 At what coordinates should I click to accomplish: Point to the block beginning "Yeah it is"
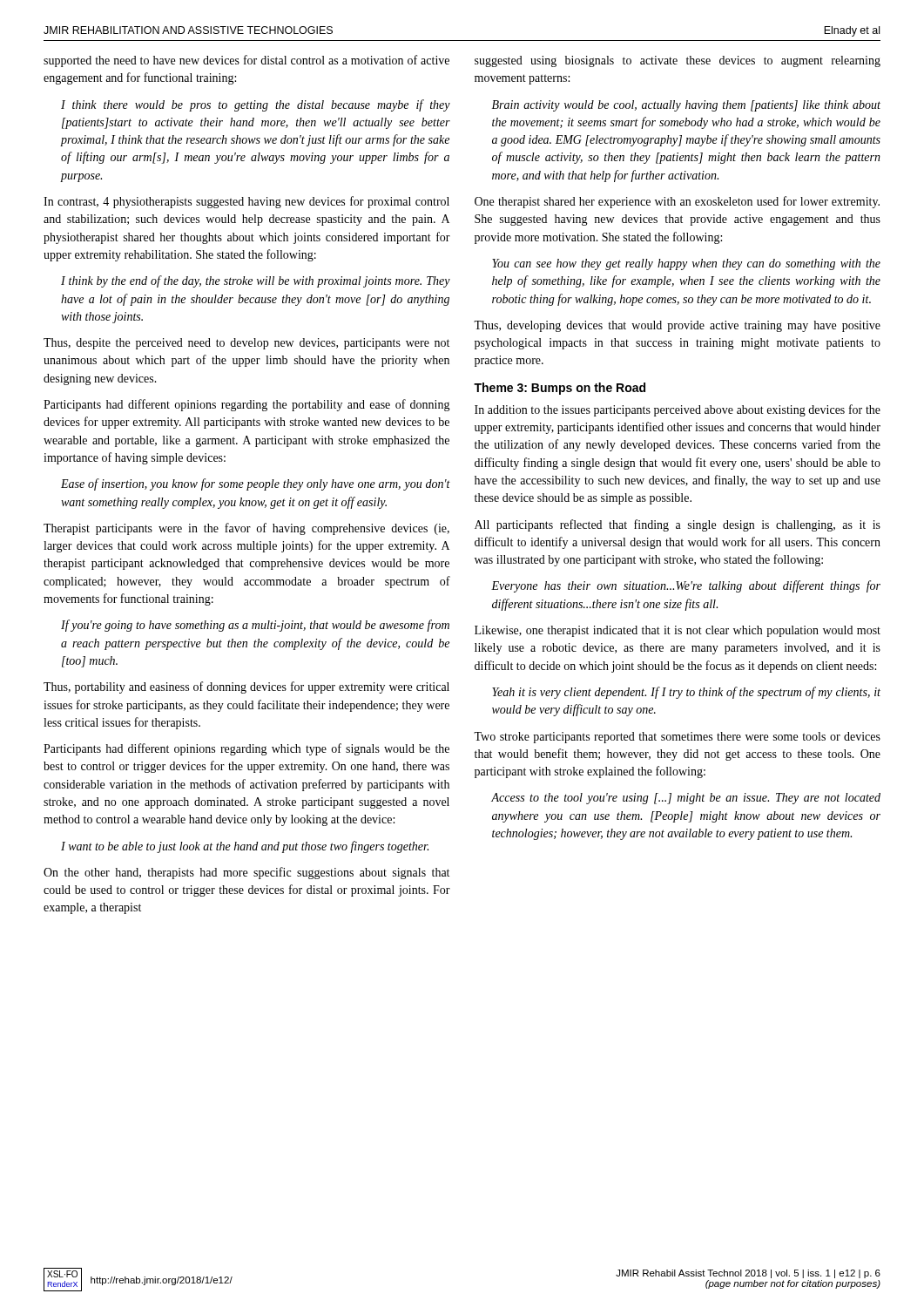point(686,702)
